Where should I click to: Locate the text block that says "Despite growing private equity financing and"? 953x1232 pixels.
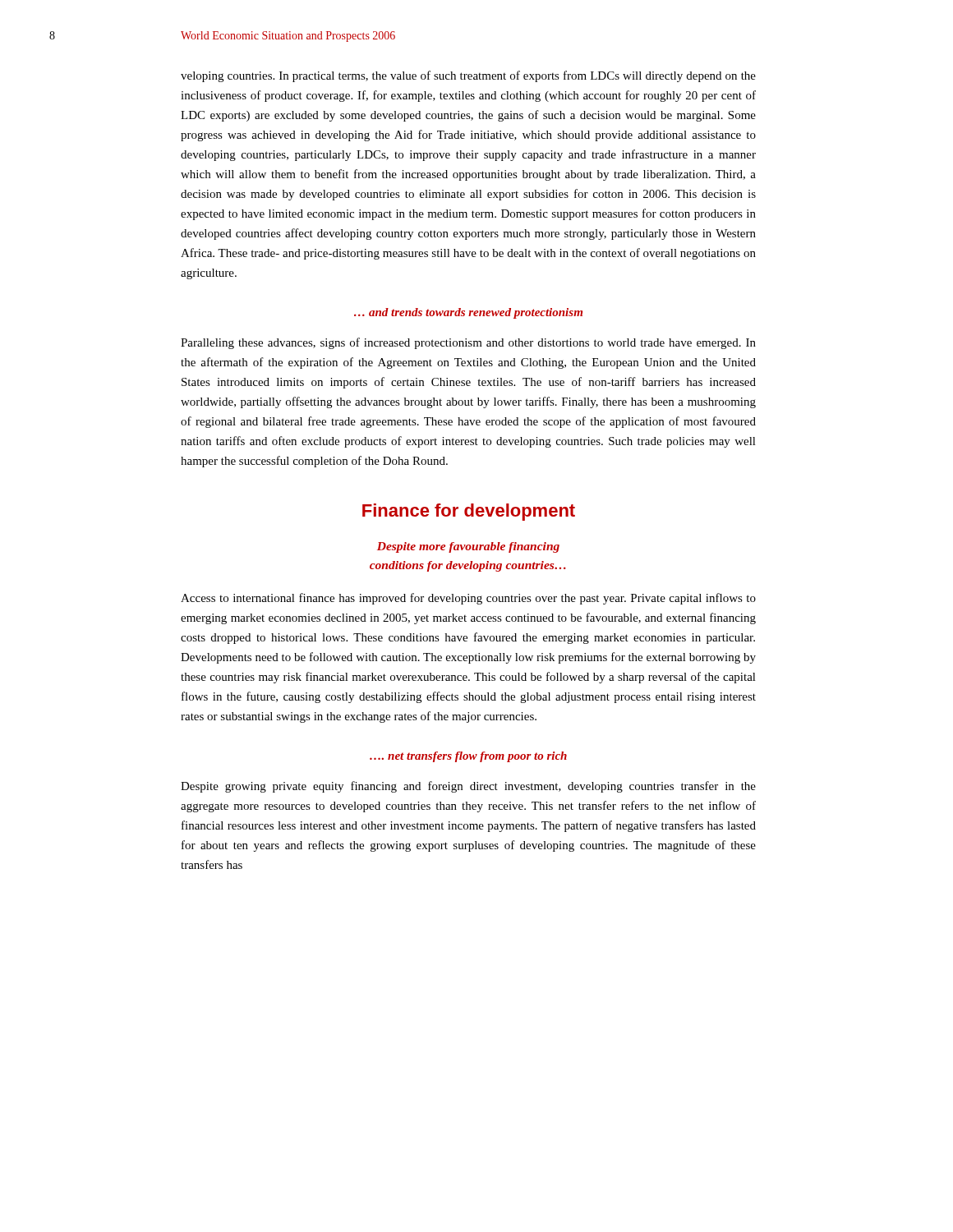[x=468, y=825]
